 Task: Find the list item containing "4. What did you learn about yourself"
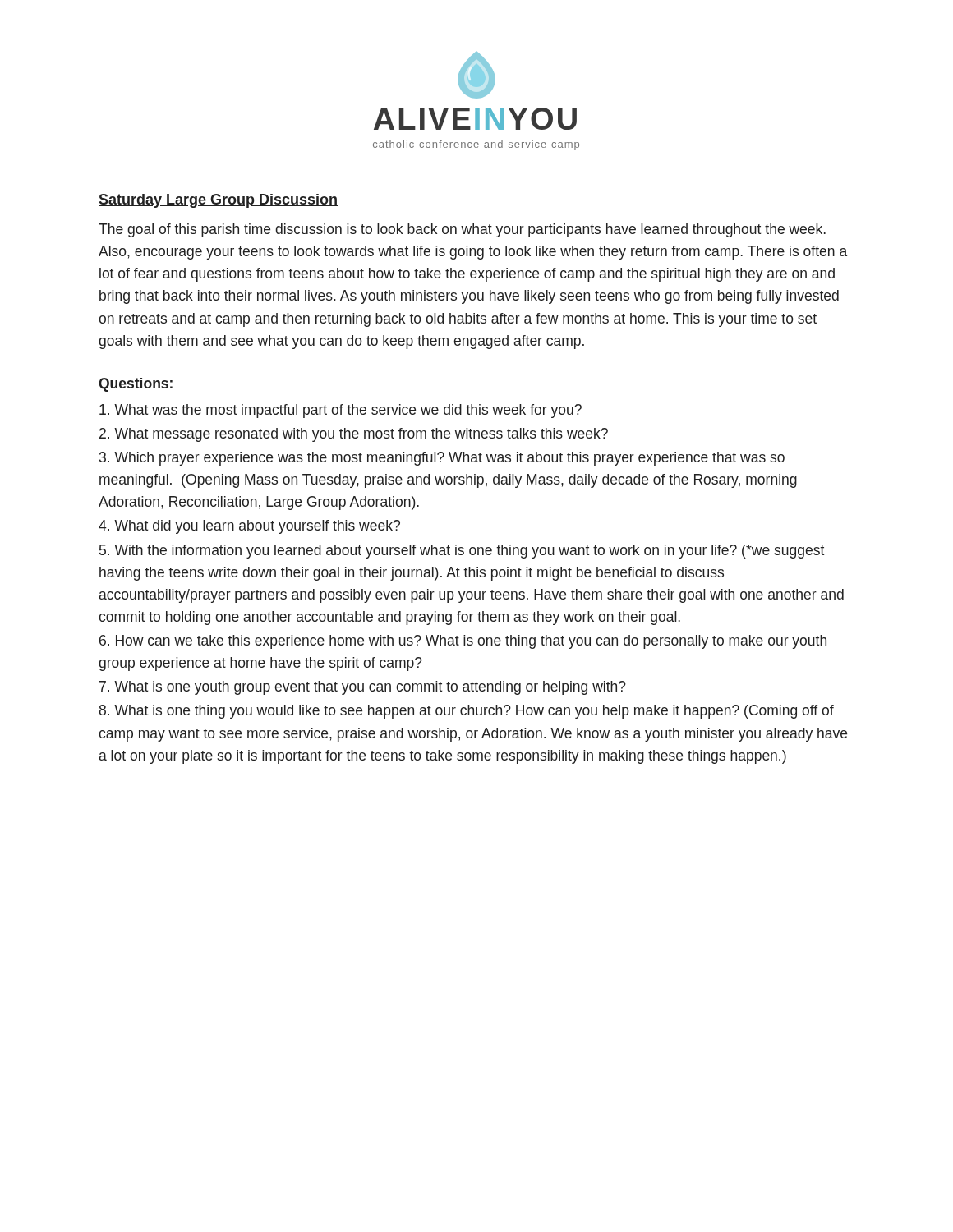point(250,526)
